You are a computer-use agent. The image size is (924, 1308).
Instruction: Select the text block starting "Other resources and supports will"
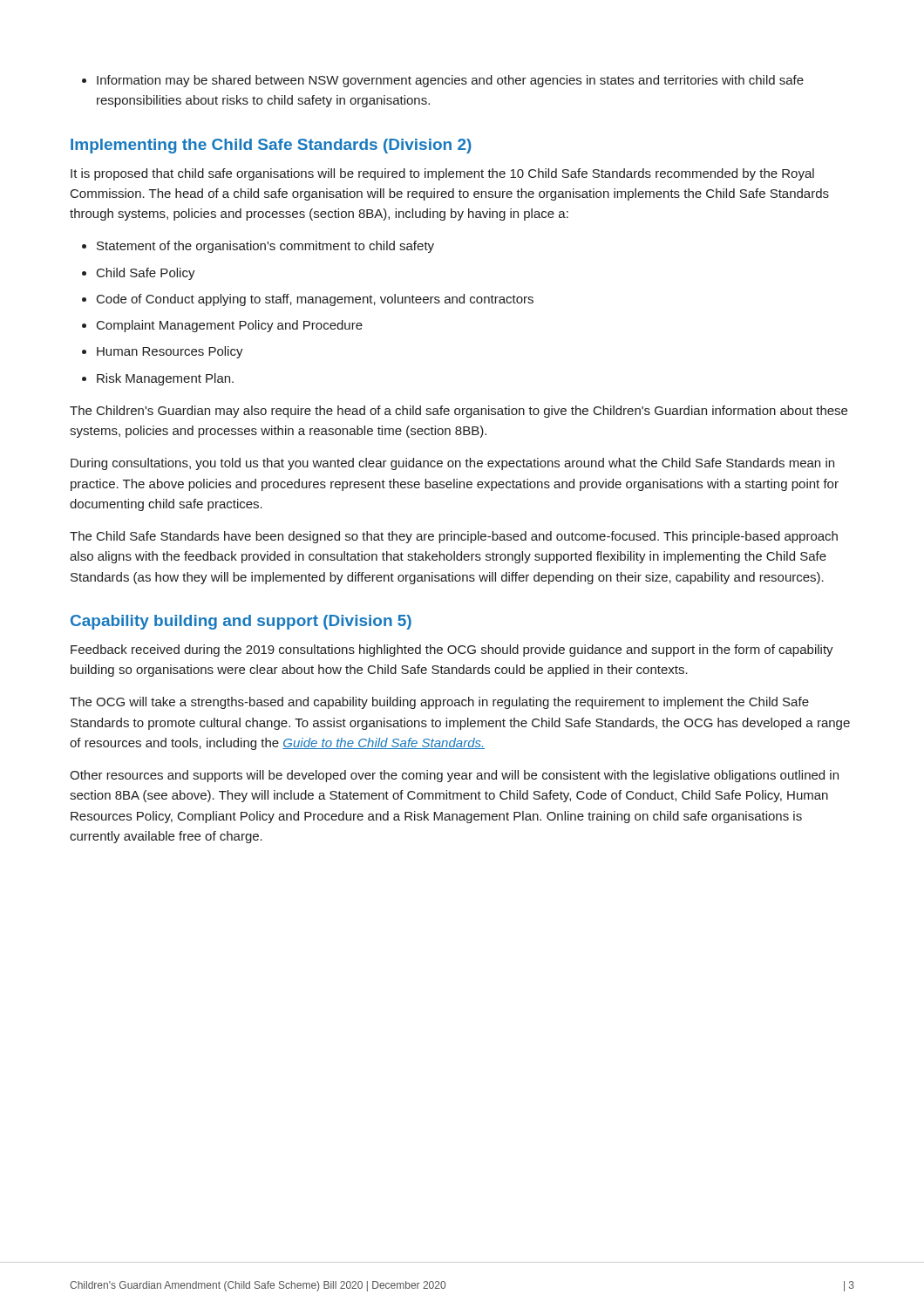coord(462,805)
